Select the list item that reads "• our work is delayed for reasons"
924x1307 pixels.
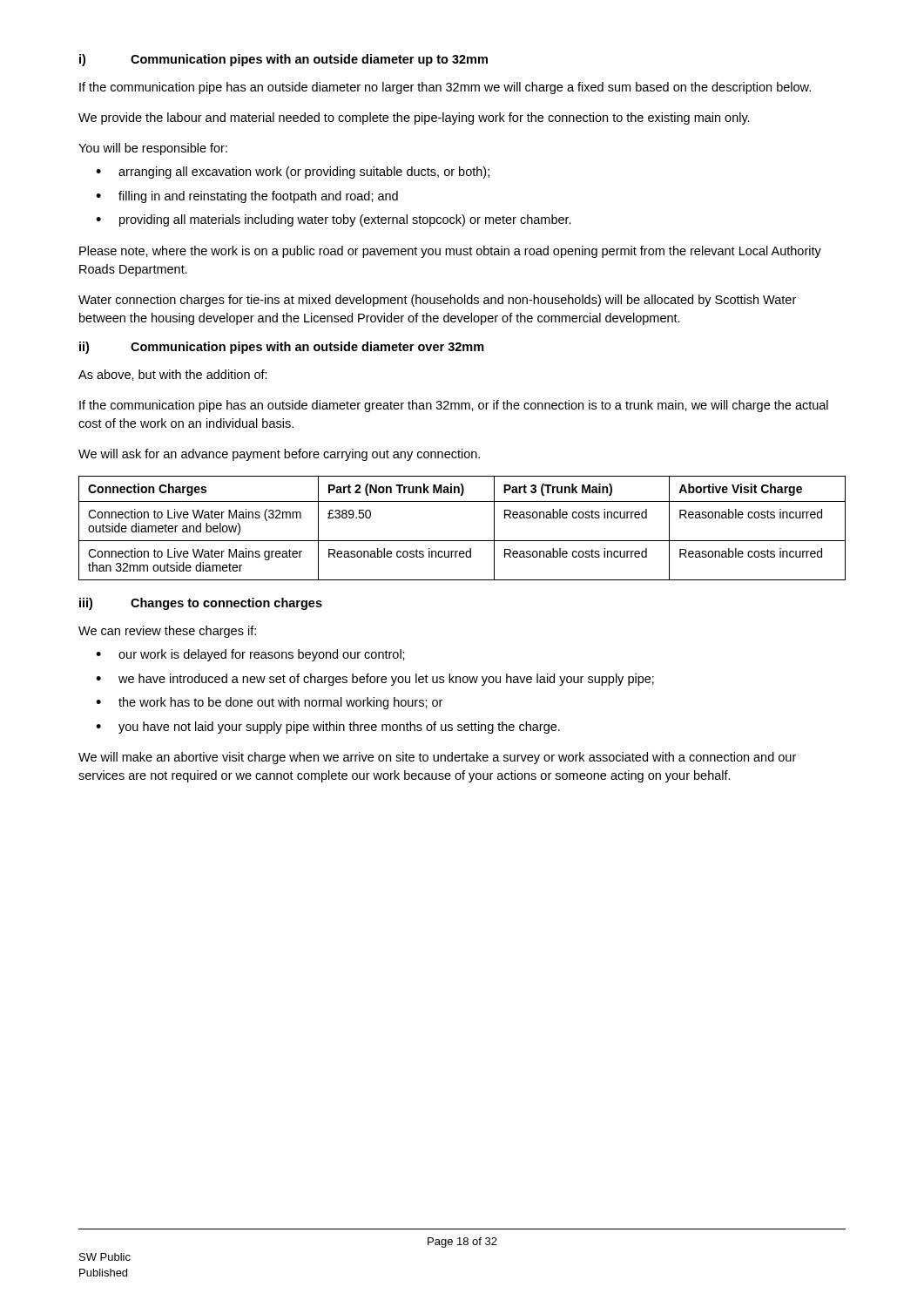coord(250,655)
